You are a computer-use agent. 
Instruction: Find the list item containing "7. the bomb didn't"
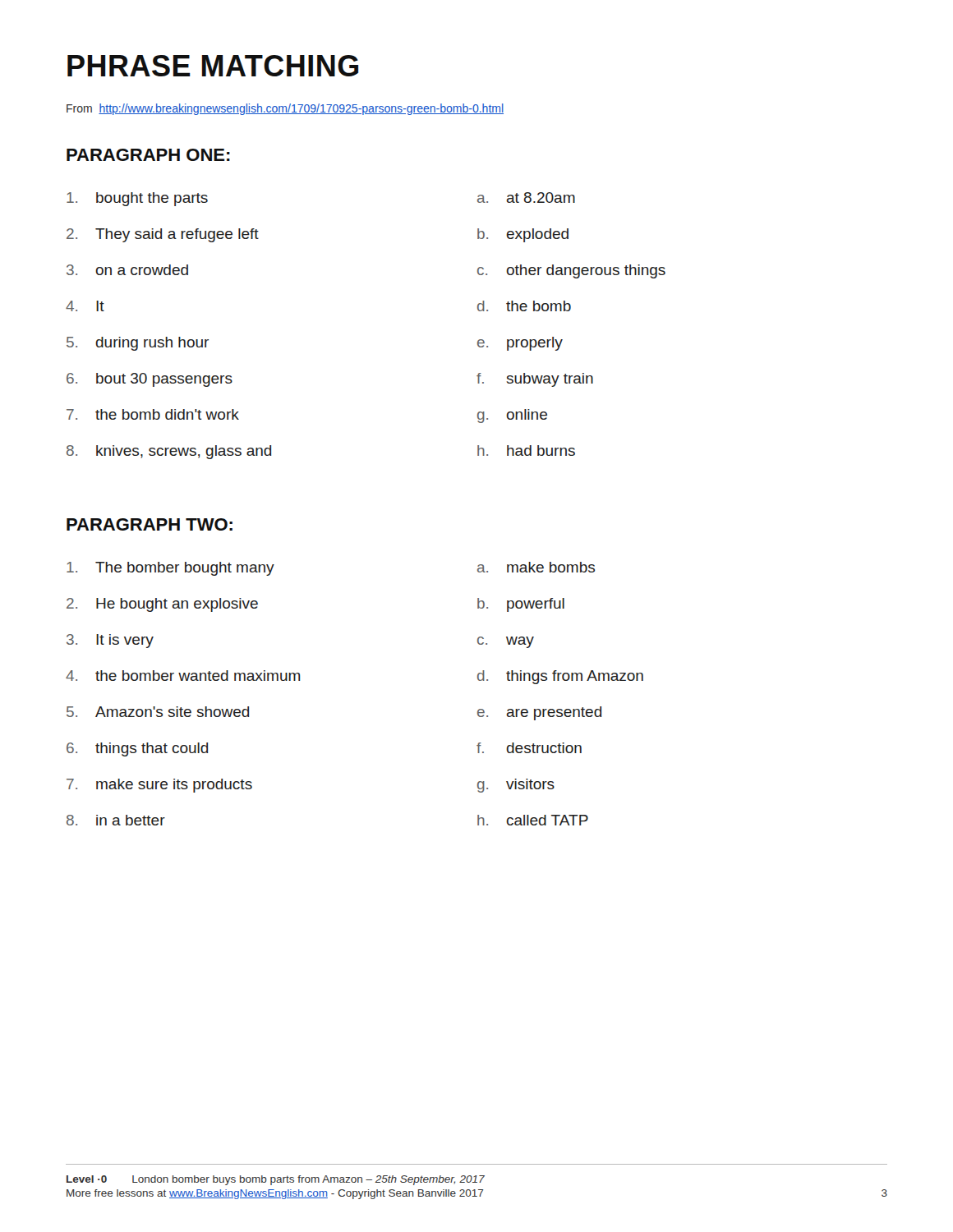coord(153,414)
